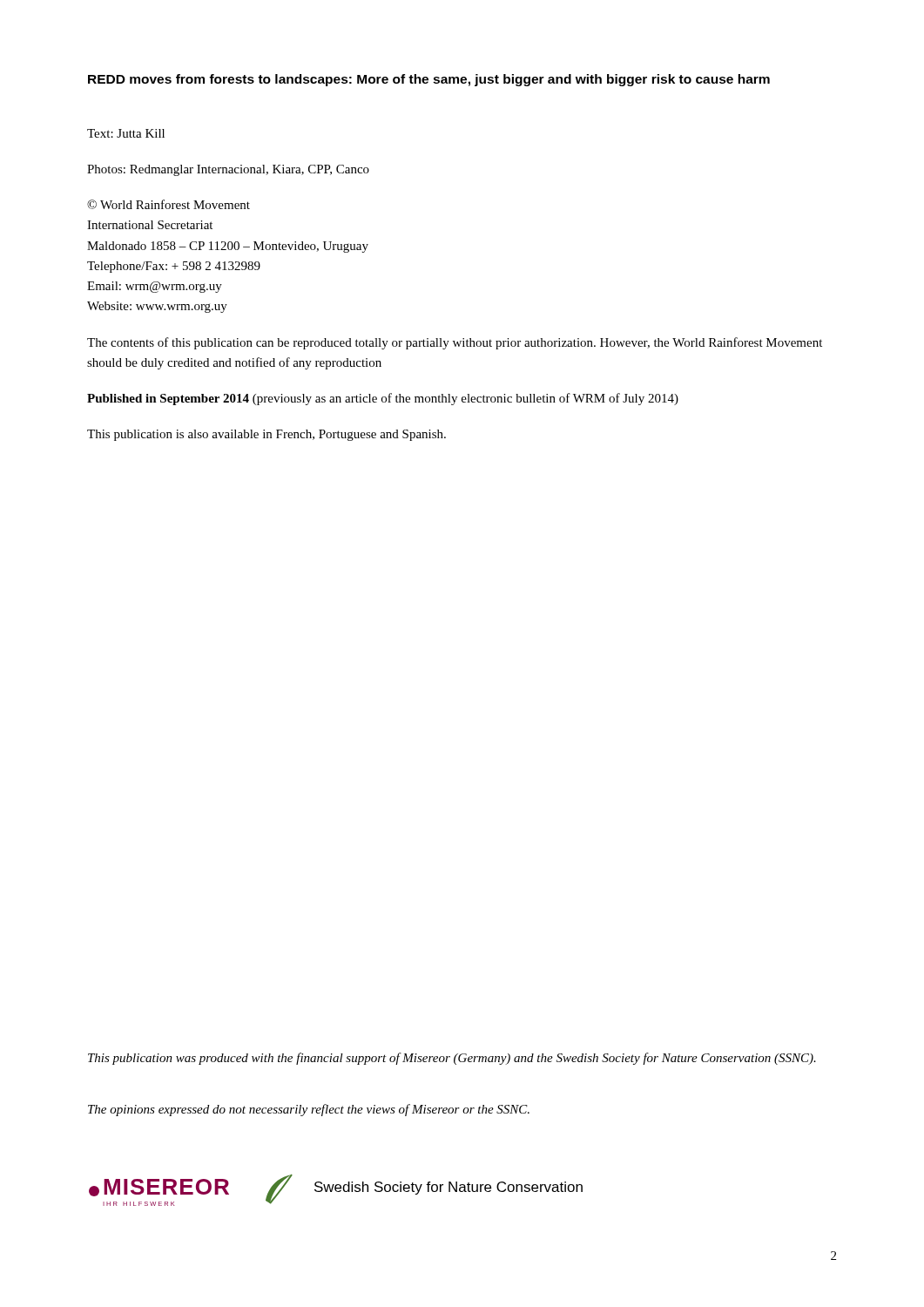Navigate to the text starting "The contents of this publication"
Viewport: 924px width, 1307px height.
455,352
